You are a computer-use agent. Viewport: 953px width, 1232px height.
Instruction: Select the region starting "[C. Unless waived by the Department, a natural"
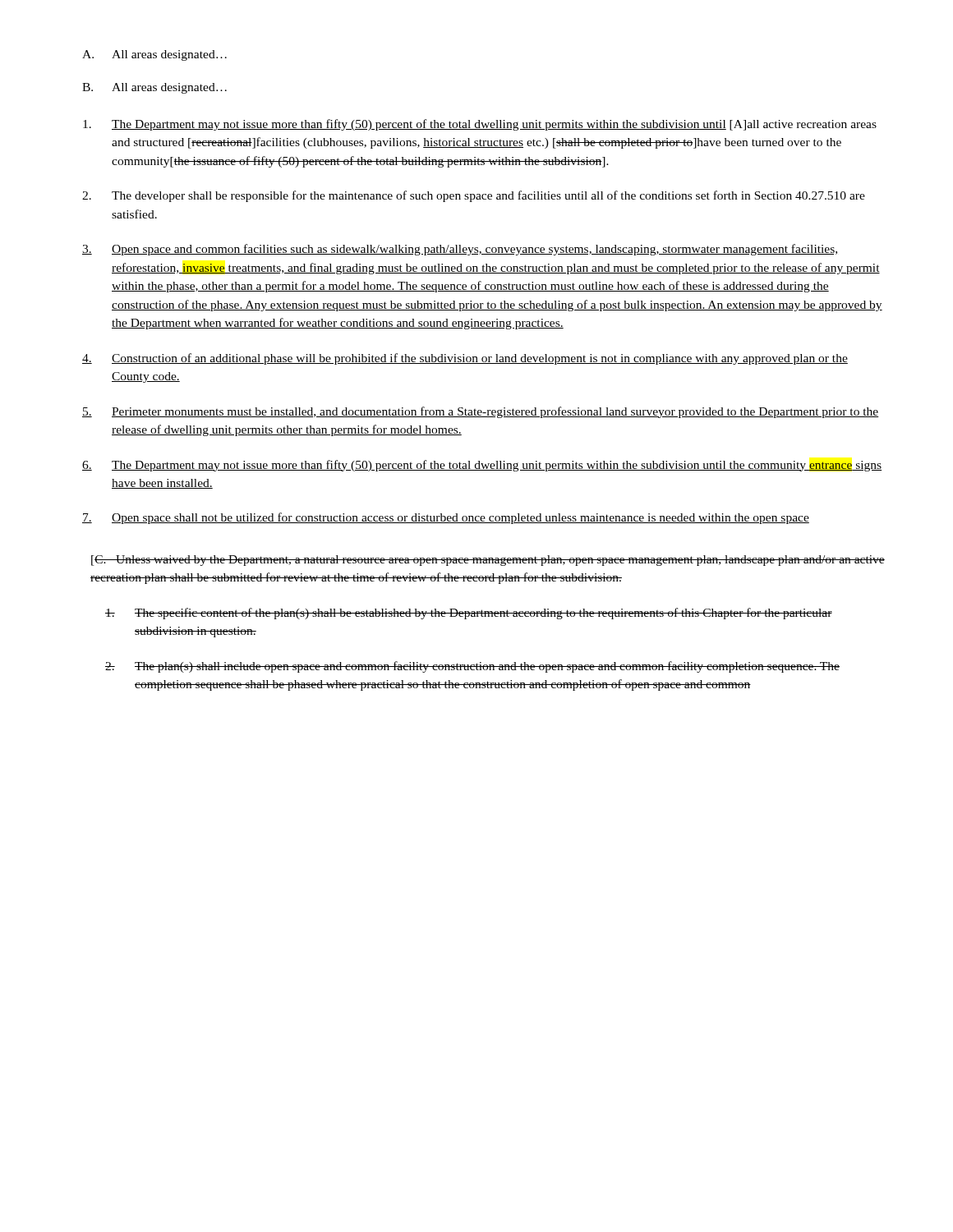tap(487, 568)
